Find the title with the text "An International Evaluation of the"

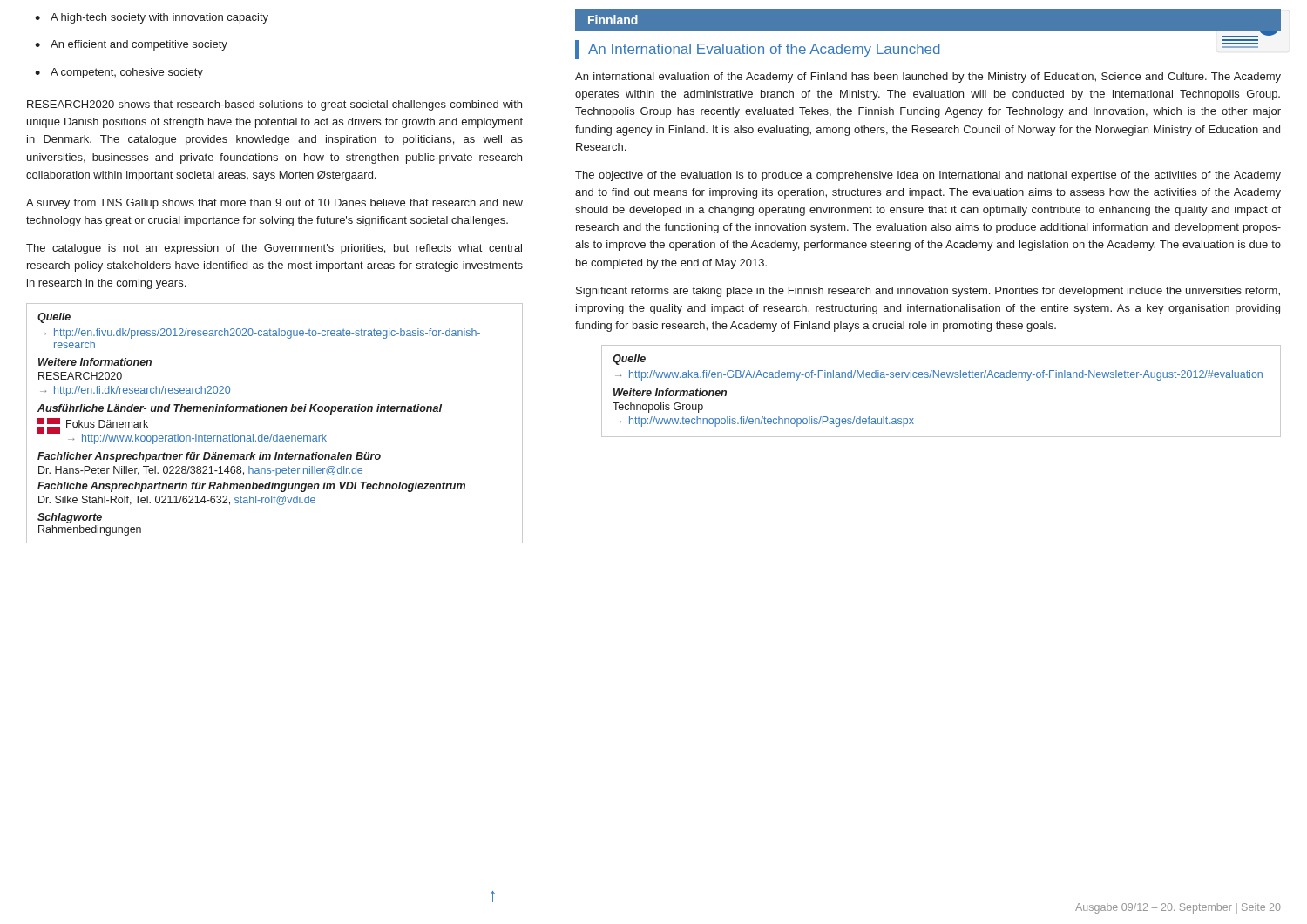click(x=764, y=49)
